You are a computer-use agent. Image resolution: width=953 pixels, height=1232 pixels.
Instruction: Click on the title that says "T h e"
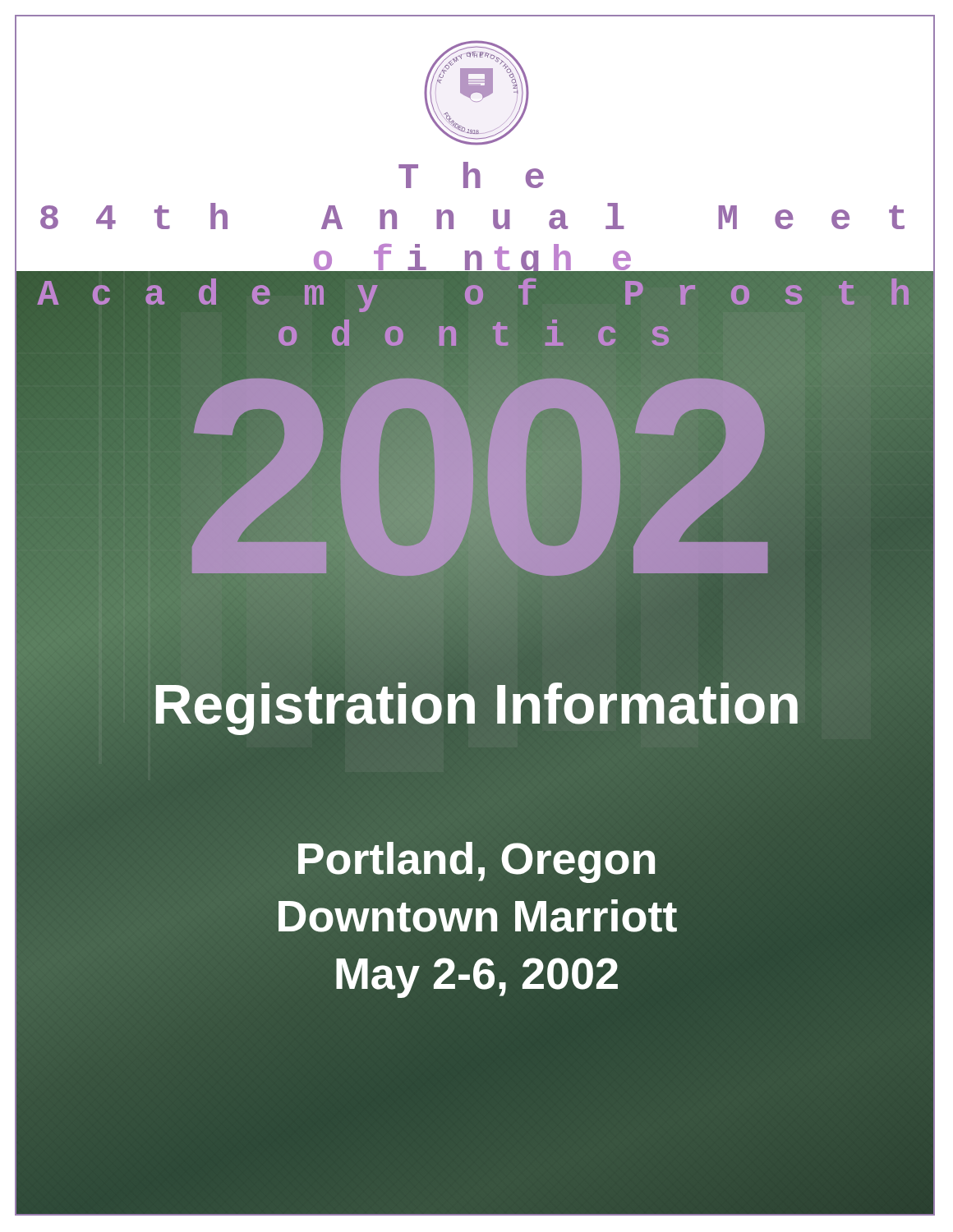pyautogui.click(x=476, y=178)
